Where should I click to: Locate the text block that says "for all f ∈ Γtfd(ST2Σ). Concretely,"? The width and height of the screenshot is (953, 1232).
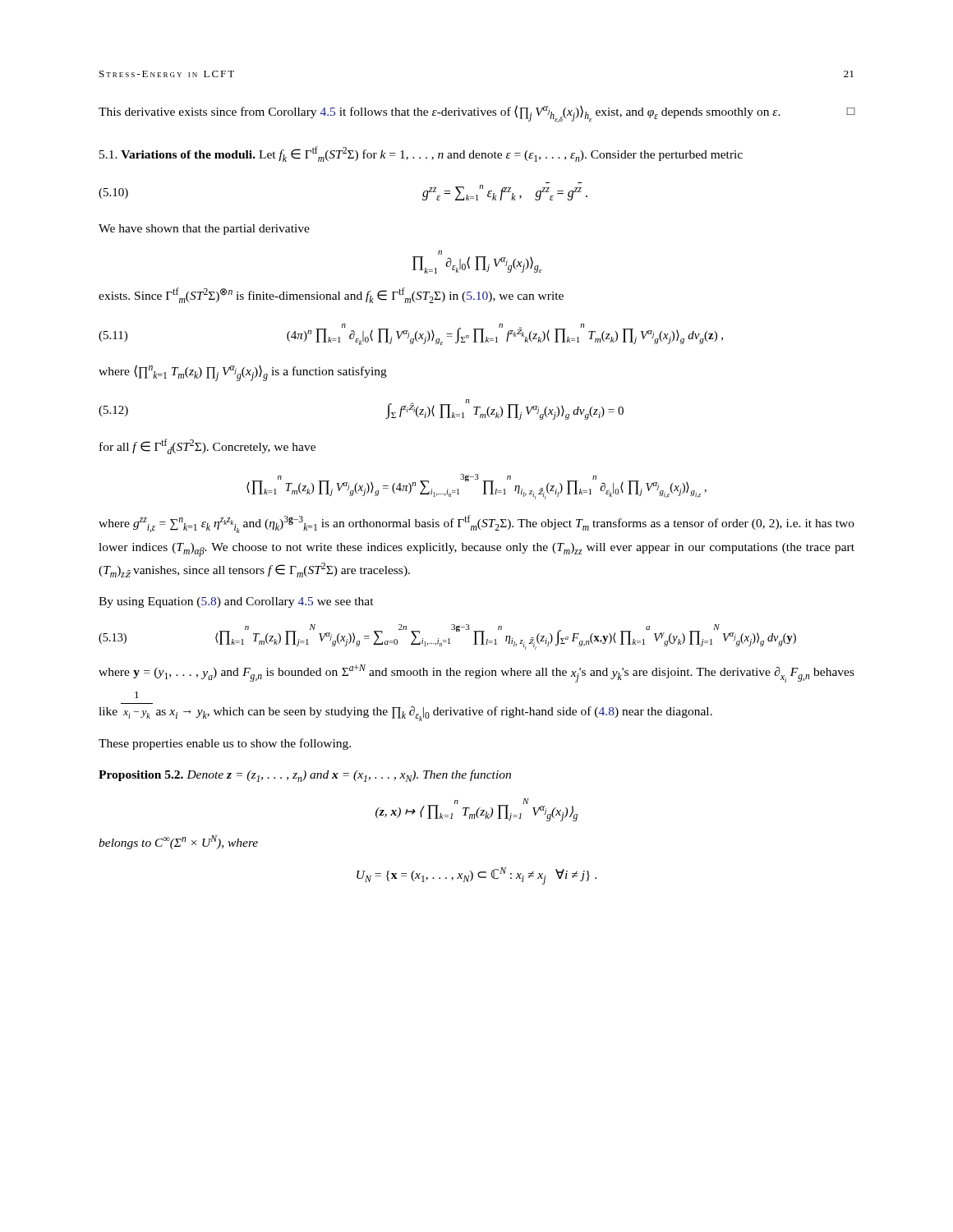click(207, 448)
